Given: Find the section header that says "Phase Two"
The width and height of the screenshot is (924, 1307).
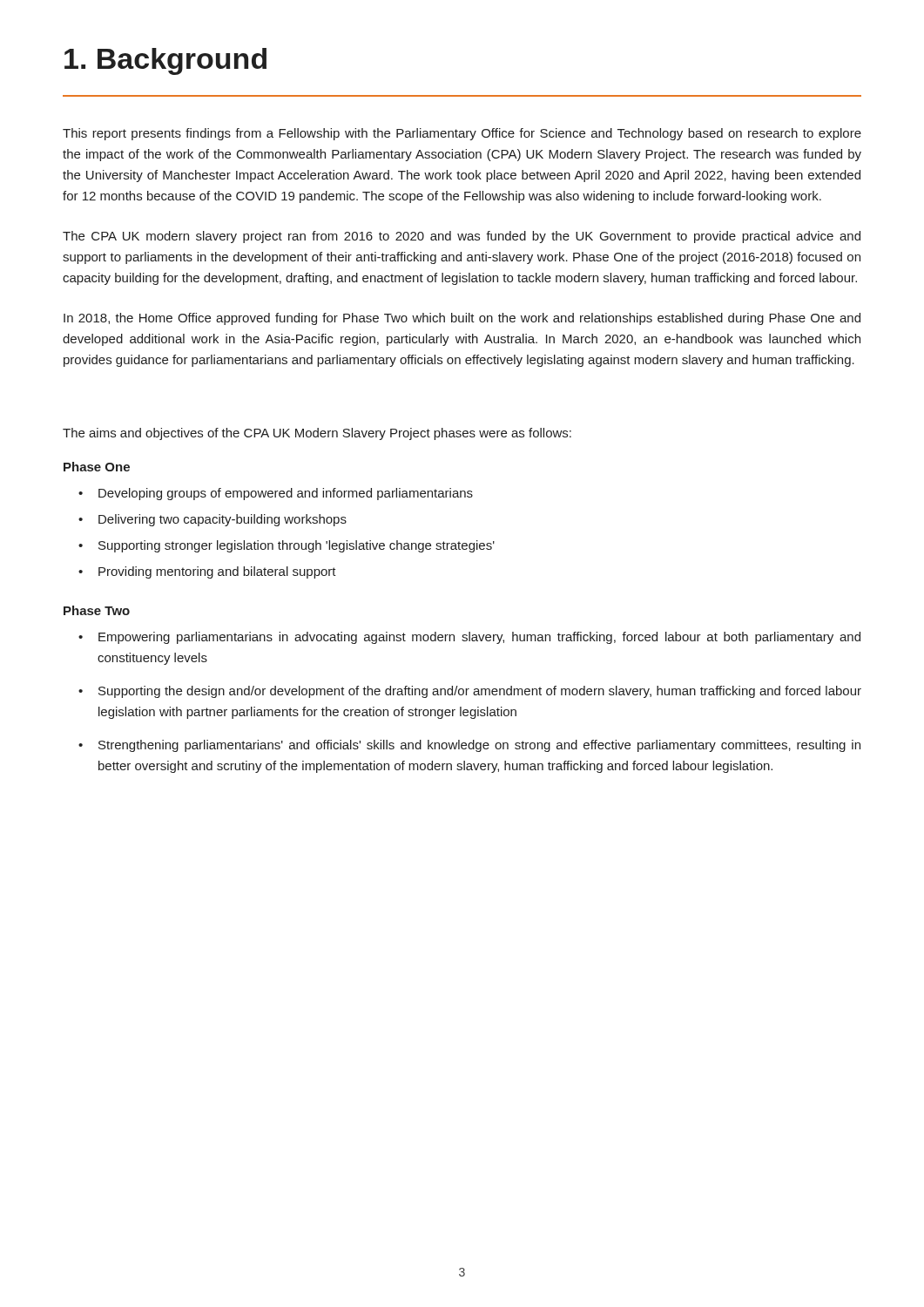Looking at the screenshot, I should 96,610.
